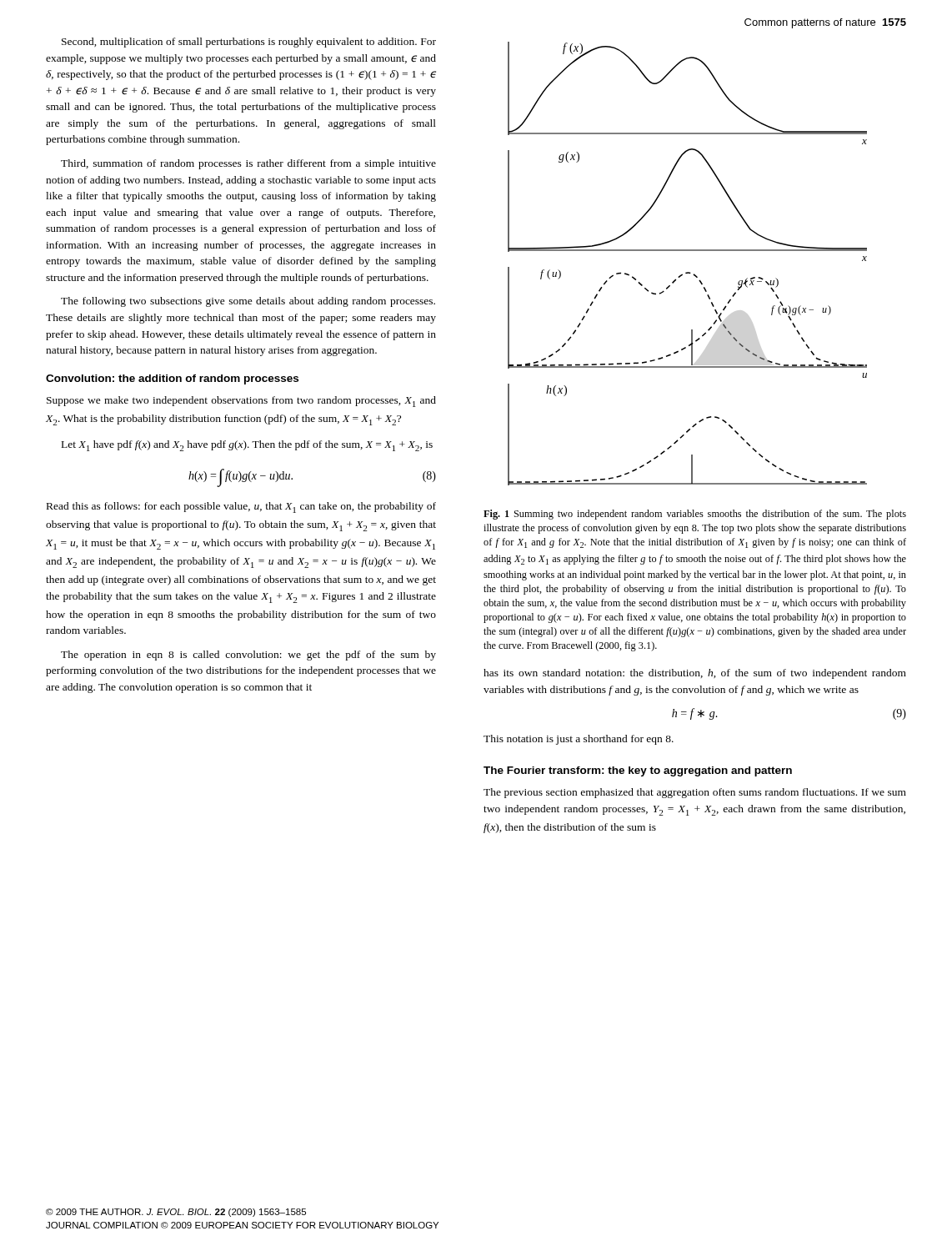
Task: Find the section header on this page that starts "The Fourier transform: the key to"
Action: tap(638, 770)
